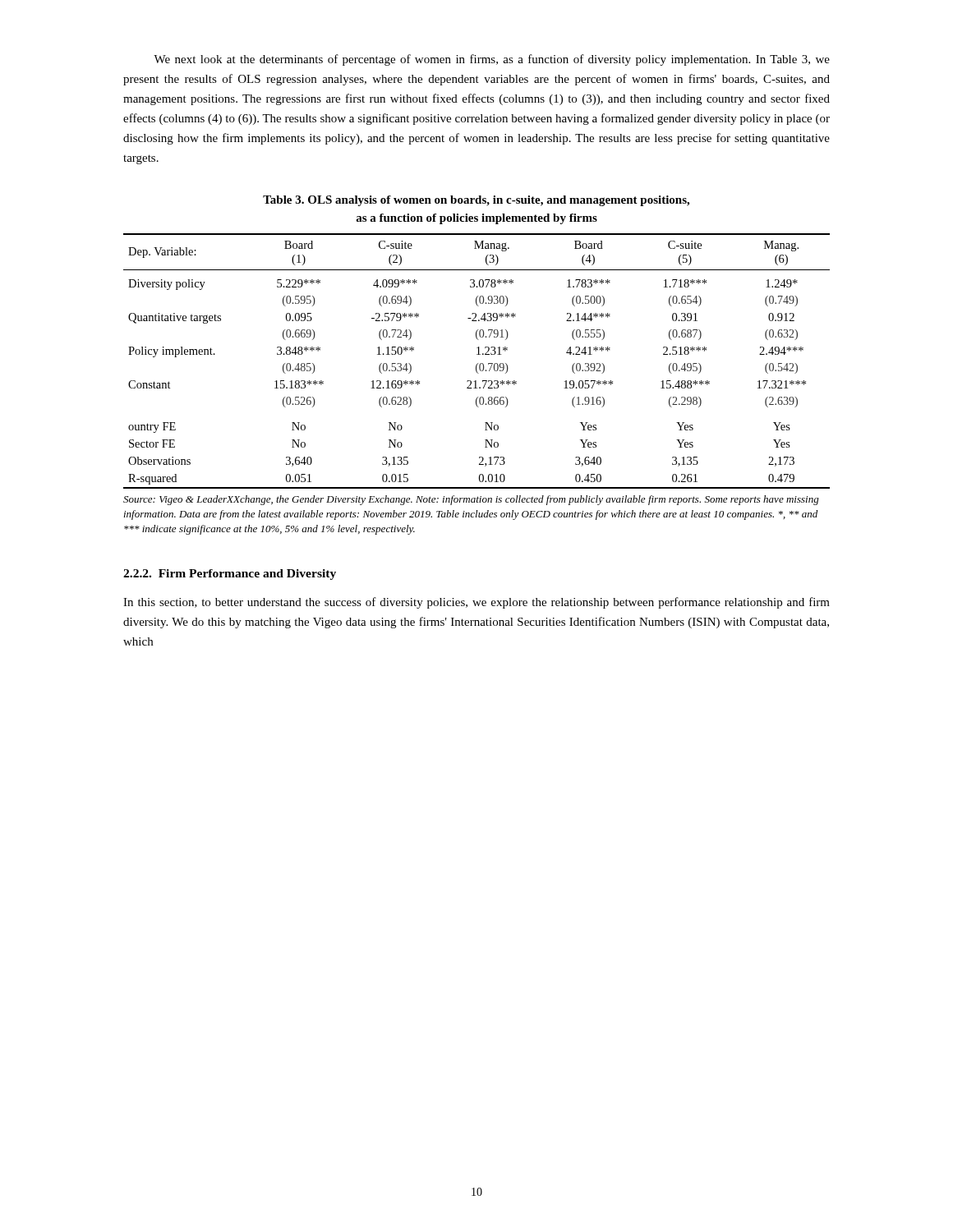Find the block on this page that starts "In this section, to"
This screenshot has width=953, height=1232.
(476, 622)
